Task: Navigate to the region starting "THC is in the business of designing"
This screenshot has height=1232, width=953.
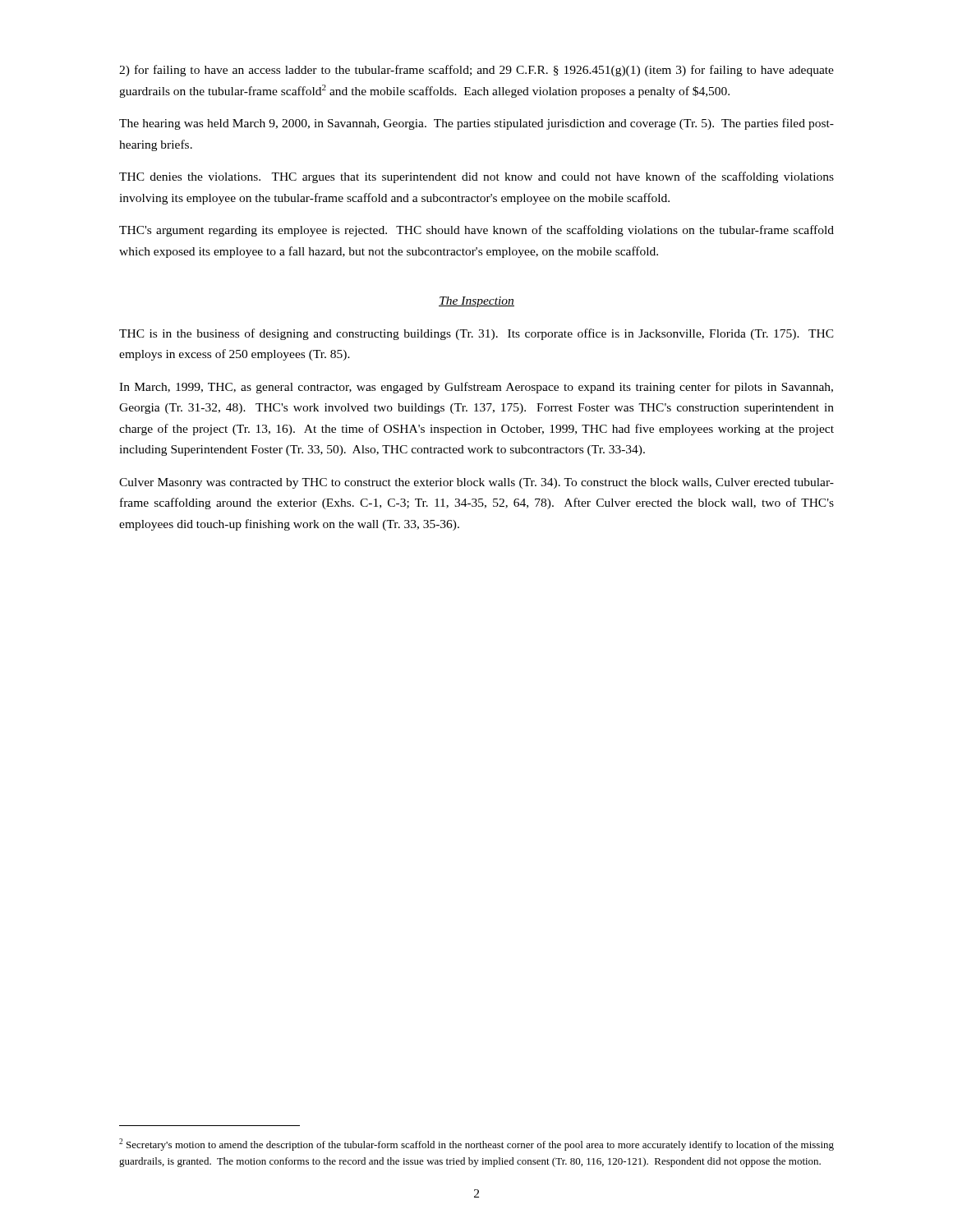Action: (476, 343)
